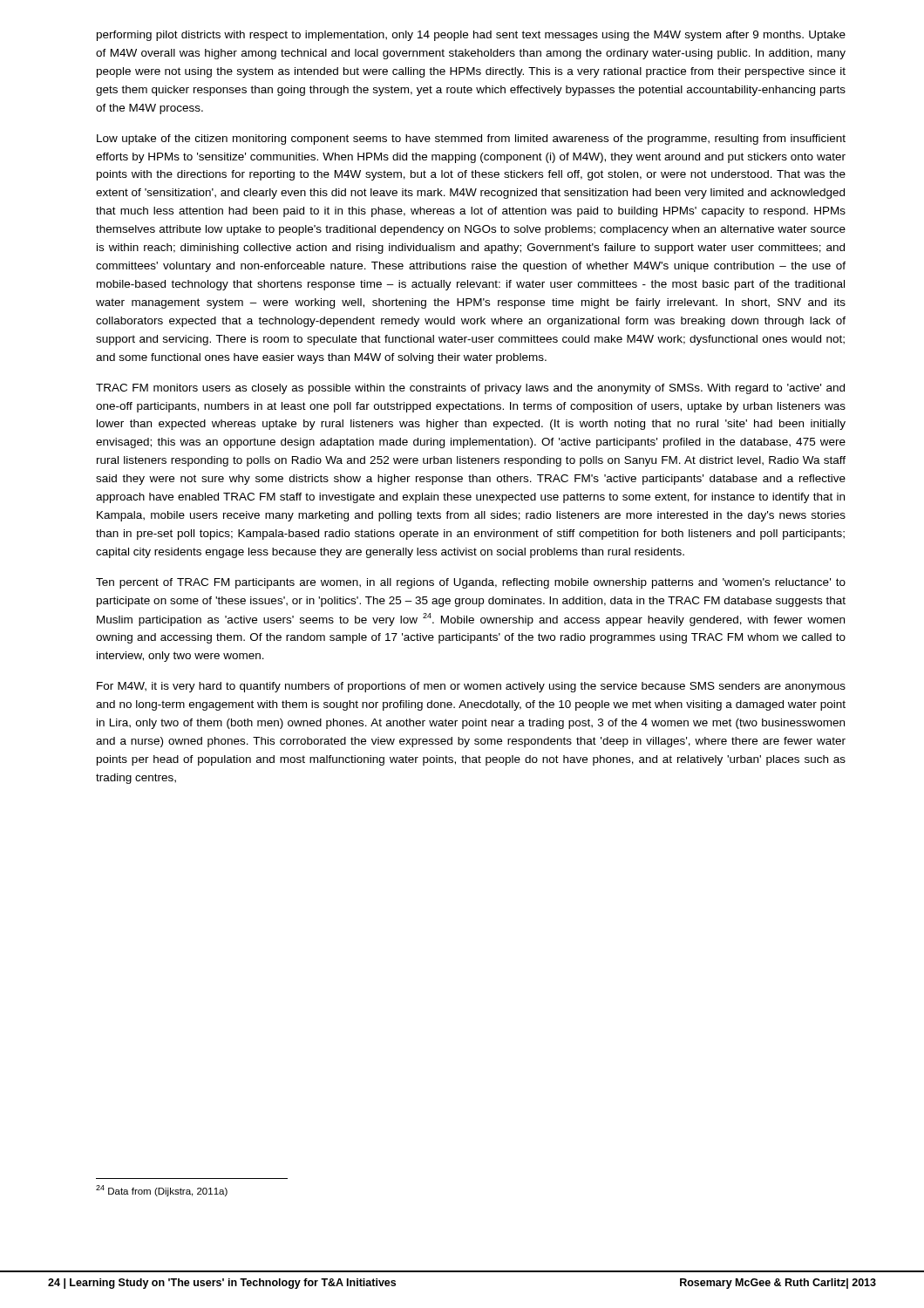Image resolution: width=924 pixels, height=1308 pixels.
Task: Locate the region starting "24 Data from (Dijkstra, 2011a)"
Action: (162, 1190)
